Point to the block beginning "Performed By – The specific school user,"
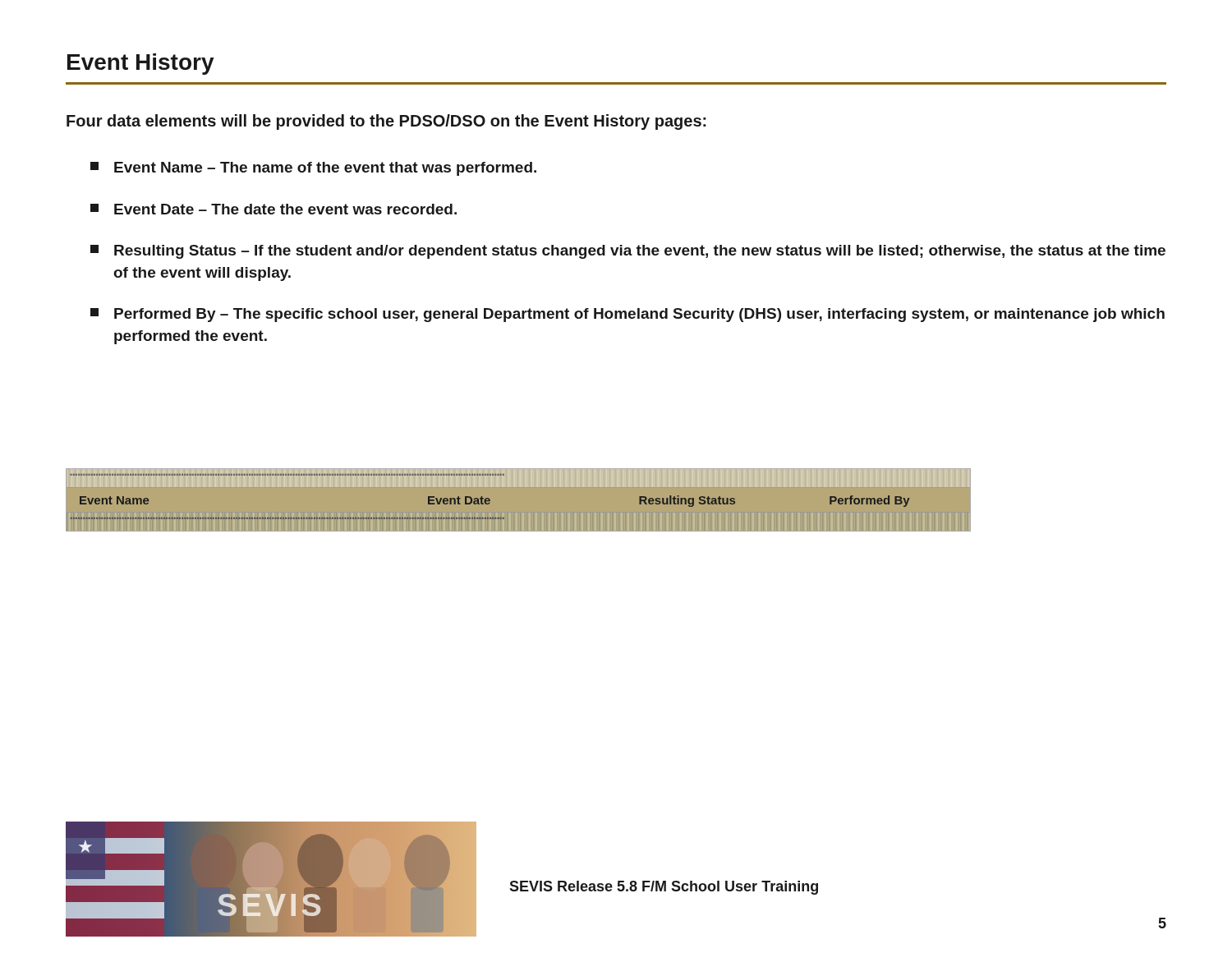This screenshot has height=953, width=1232. (628, 325)
